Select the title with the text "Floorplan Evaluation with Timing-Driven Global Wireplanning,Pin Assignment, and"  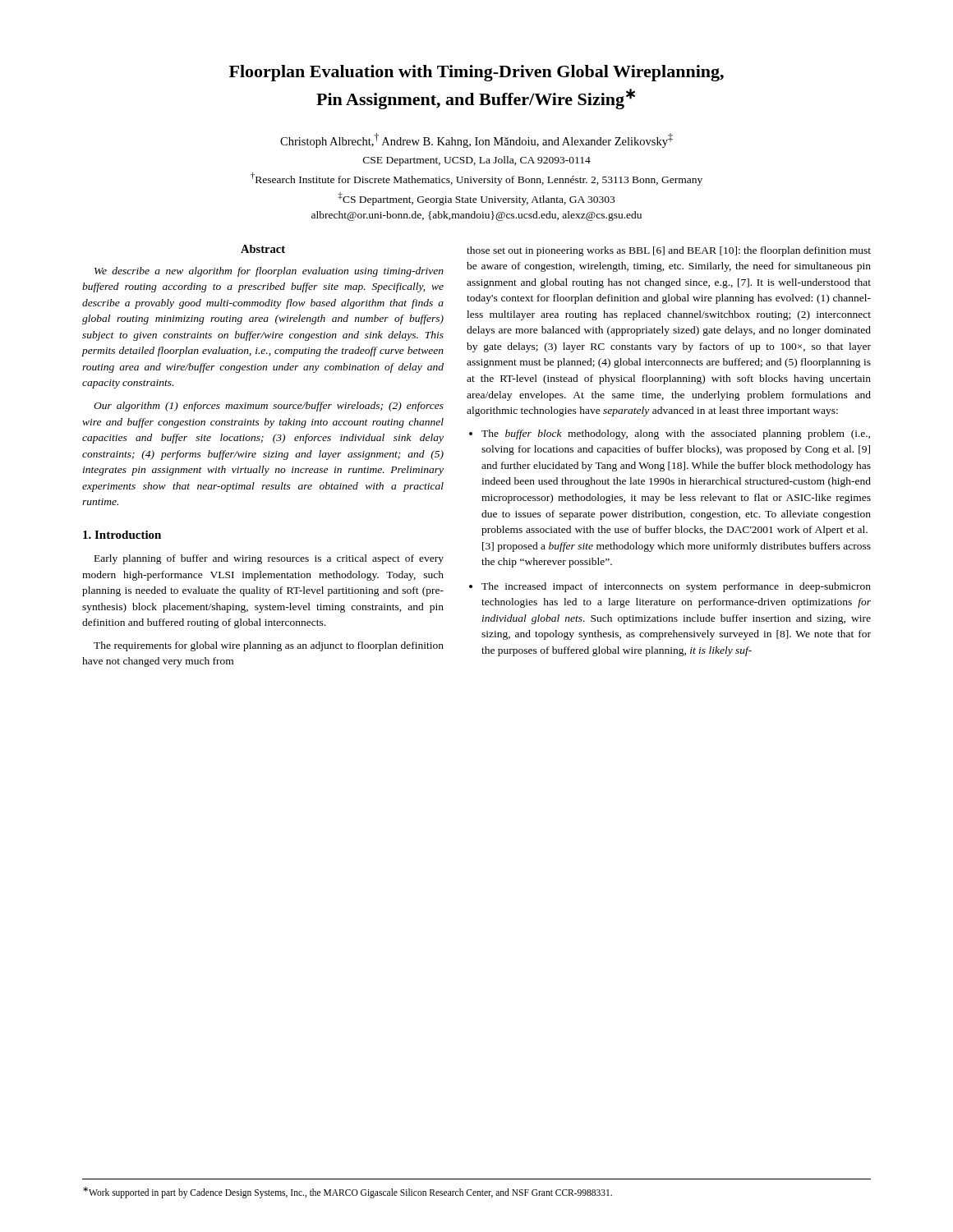coord(476,85)
